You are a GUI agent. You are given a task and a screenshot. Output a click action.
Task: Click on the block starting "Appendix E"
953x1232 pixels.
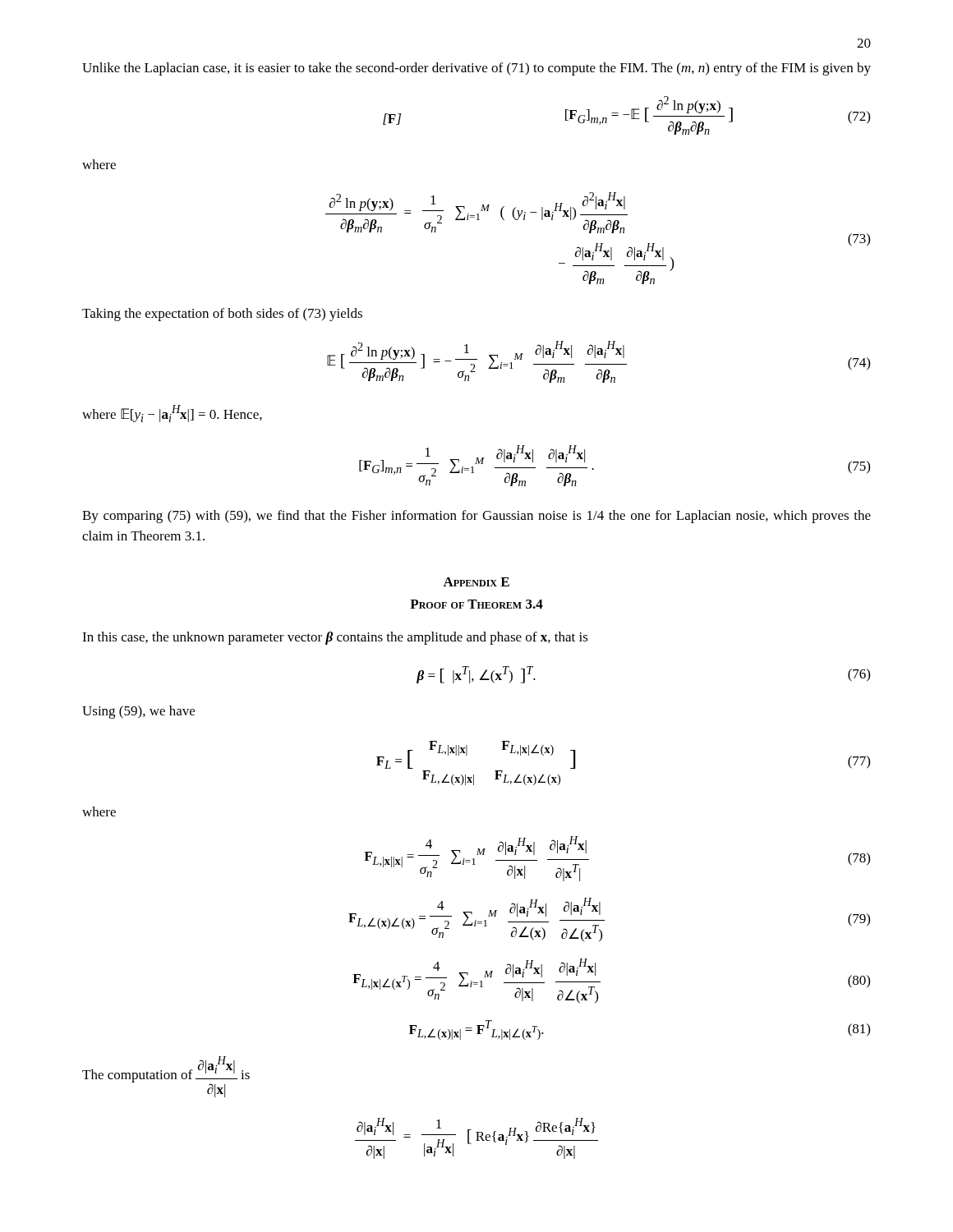476,582
